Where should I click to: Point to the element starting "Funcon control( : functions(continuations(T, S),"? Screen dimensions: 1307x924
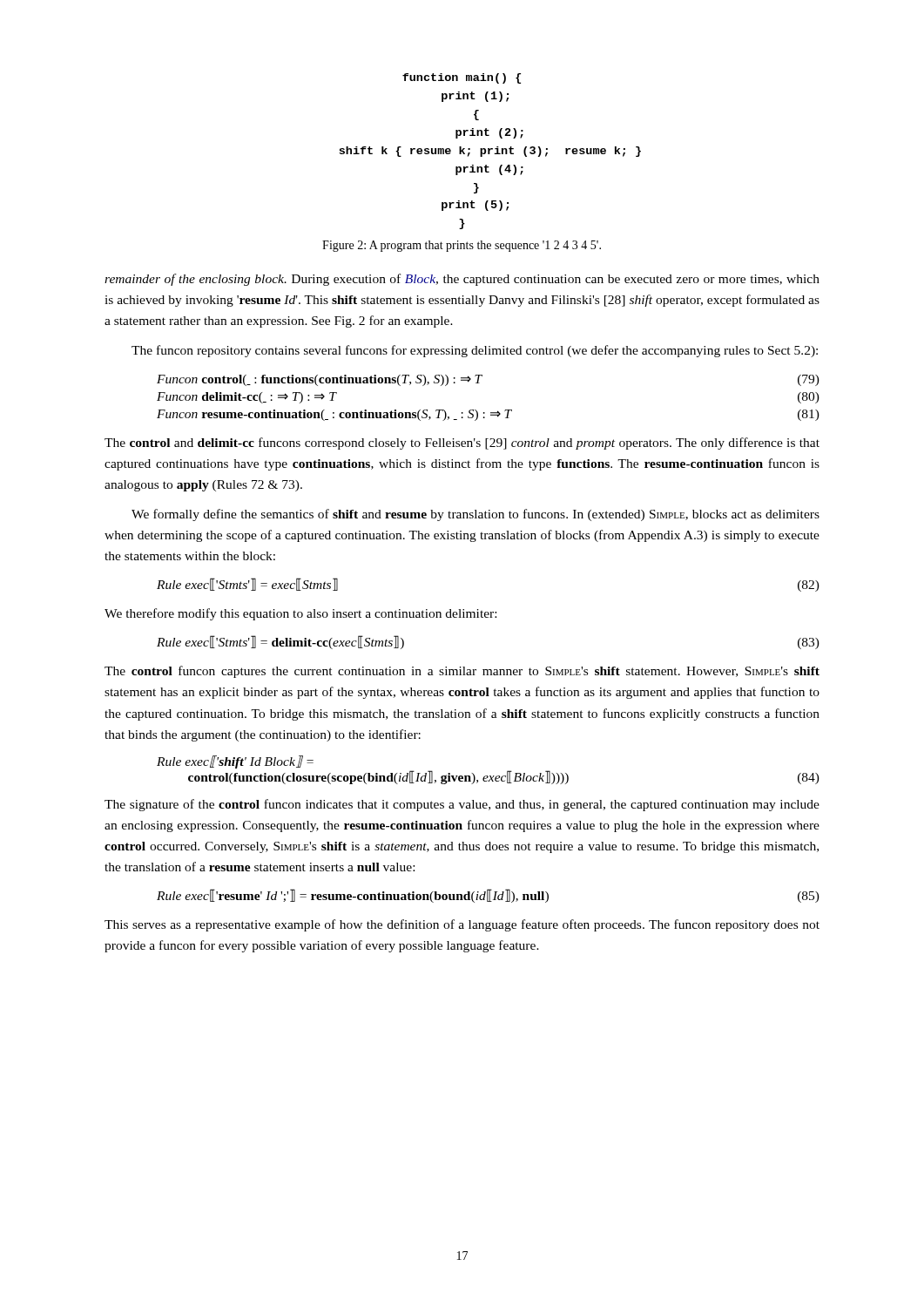[321, 380]
